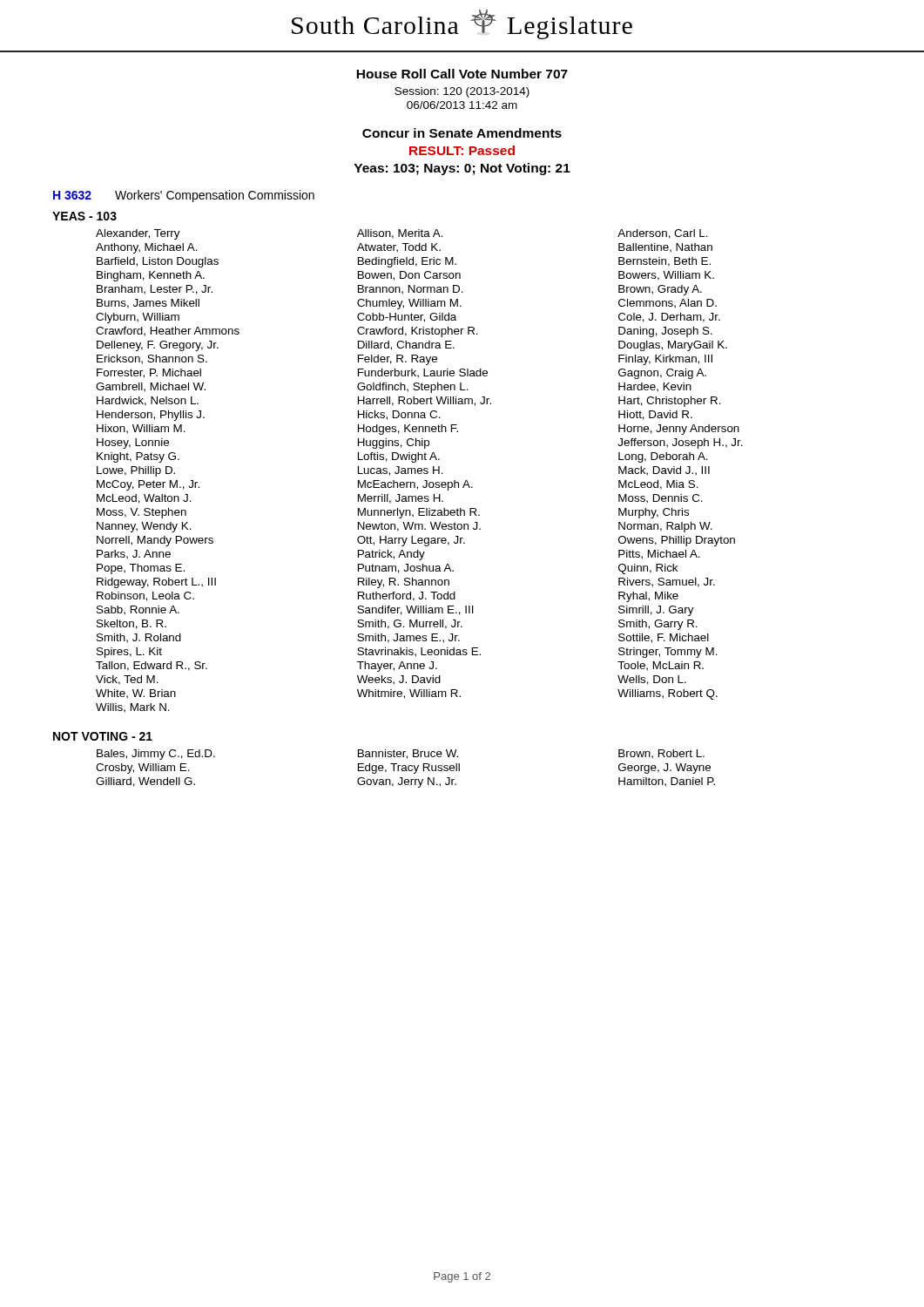Select the list item with the text "Newton, Wm. Weston J."
This screenshot has width=924, height=1307.
(419, 526)
